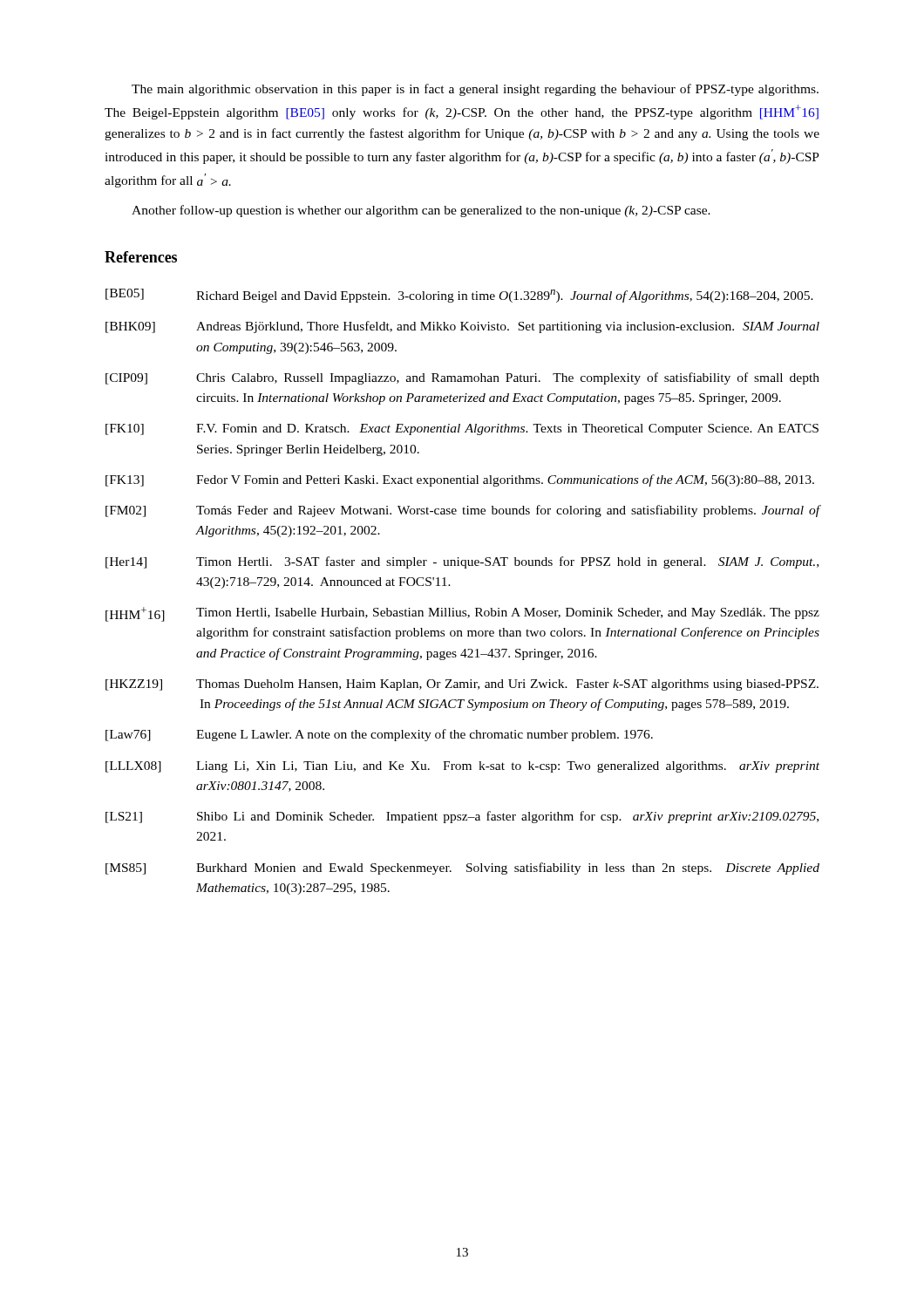924x1308 pixels.
Task: Locate the list item that says "[BHK09] Andreas Björklund, Thore"
Action: pyautogui.click(x=462, y=336)
